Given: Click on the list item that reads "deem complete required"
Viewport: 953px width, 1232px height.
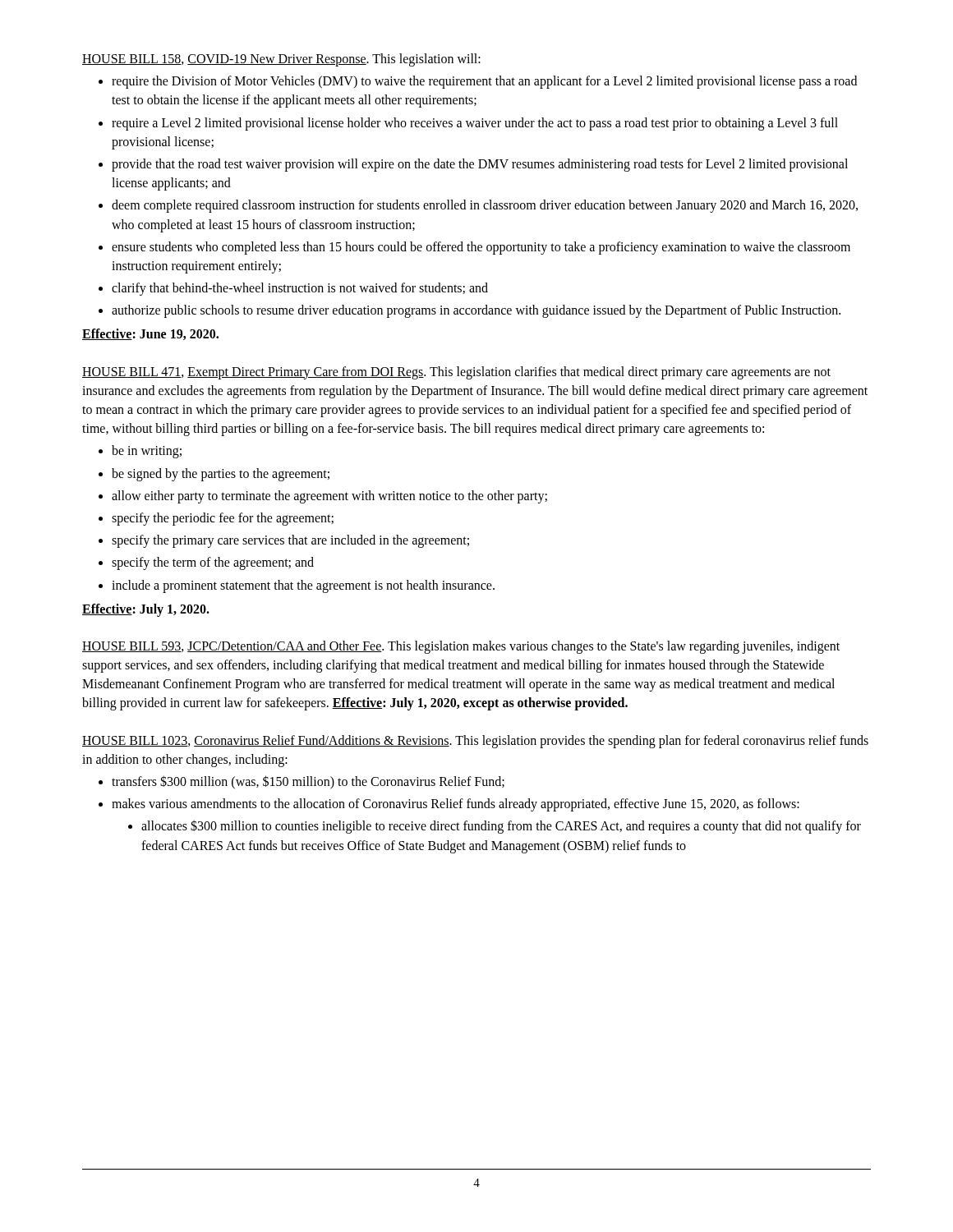Looking at the screenshot, I should (x=485, y=215).
